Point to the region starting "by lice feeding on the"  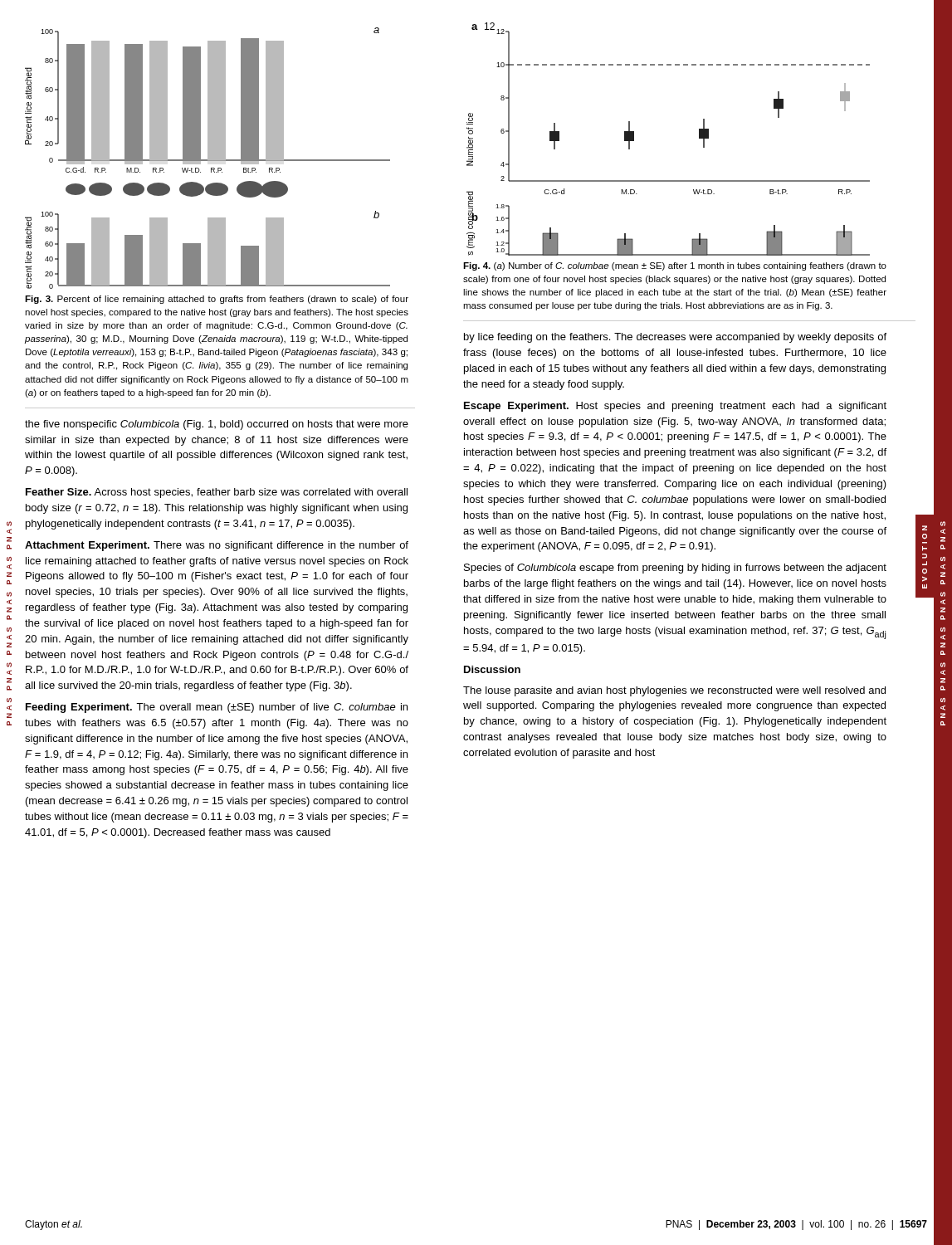coord(675,361)
